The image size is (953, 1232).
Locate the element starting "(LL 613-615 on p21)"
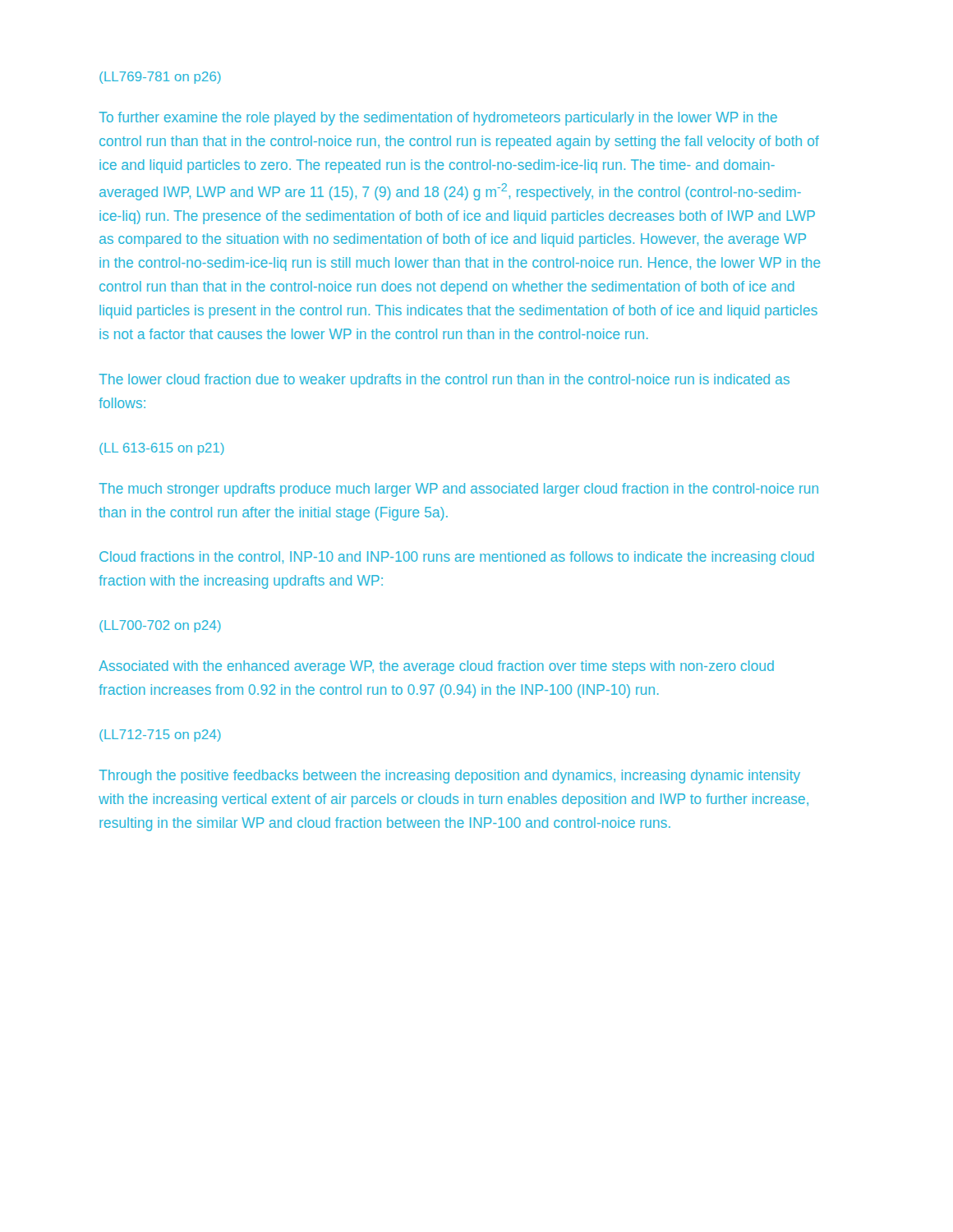(x=162, y=448)
